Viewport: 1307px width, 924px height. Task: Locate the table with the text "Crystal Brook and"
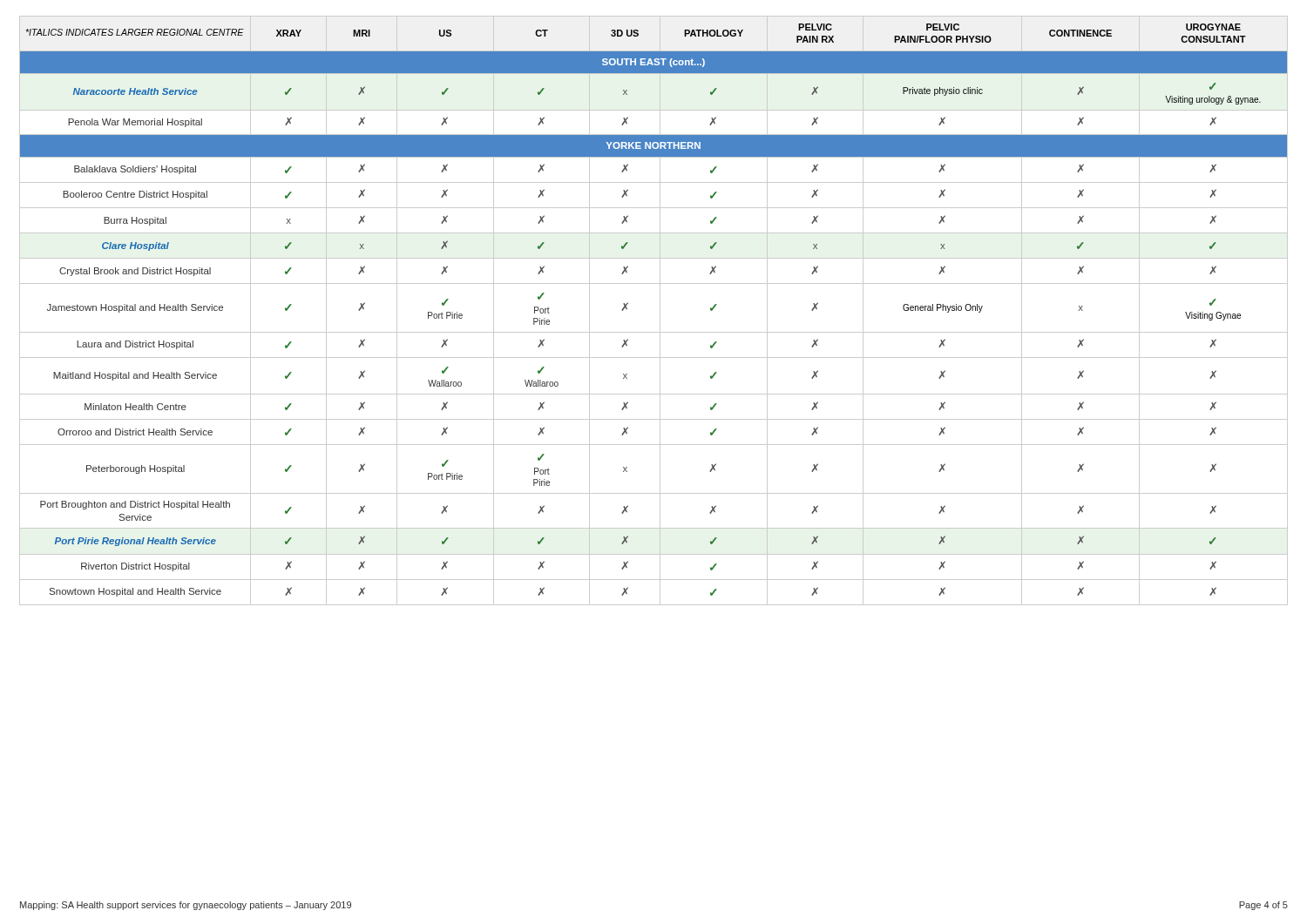pyautogui.click(x=654, y=311)
